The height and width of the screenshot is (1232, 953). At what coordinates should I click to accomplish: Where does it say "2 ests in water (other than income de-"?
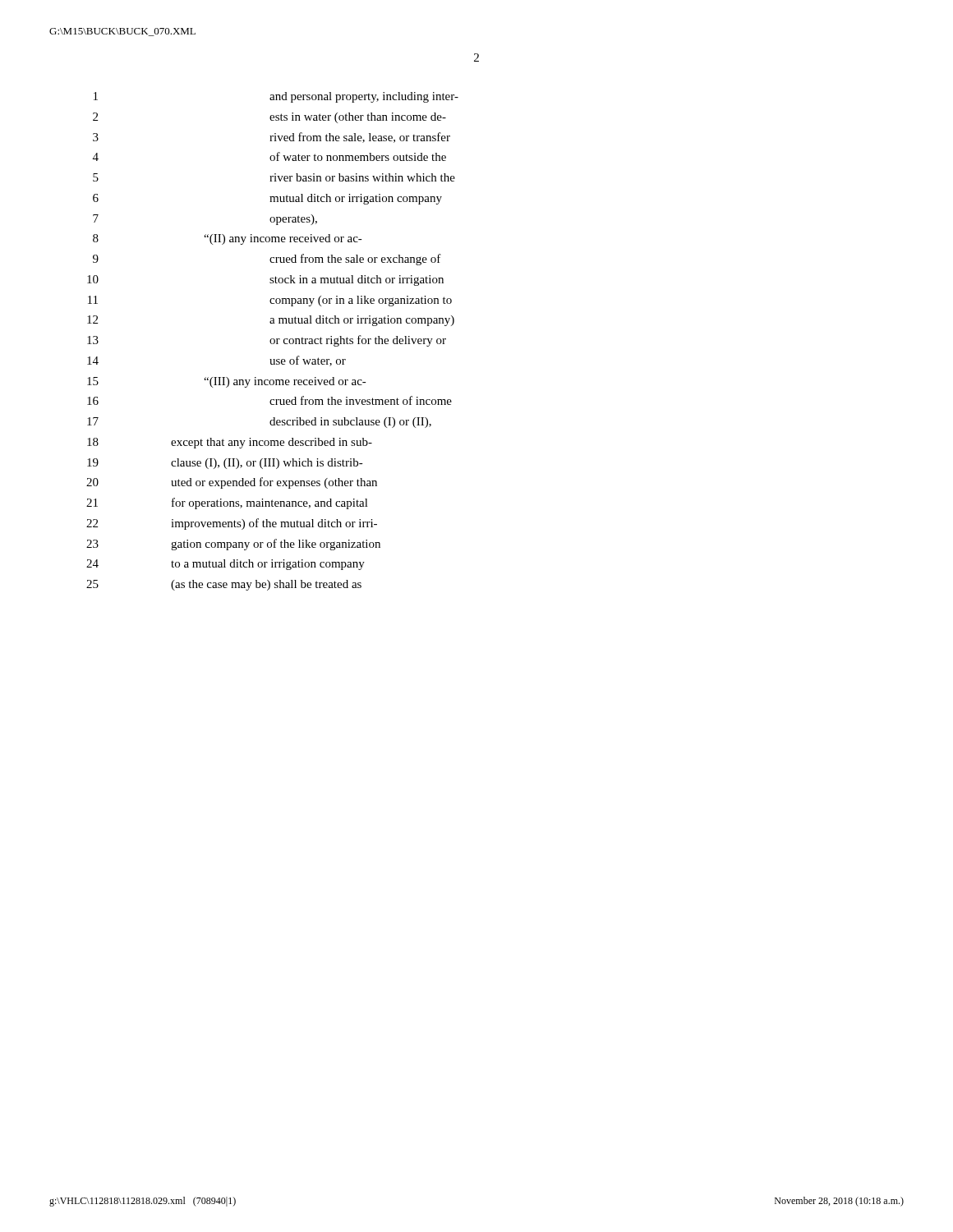pyautogui.click(x=269, y=118)
